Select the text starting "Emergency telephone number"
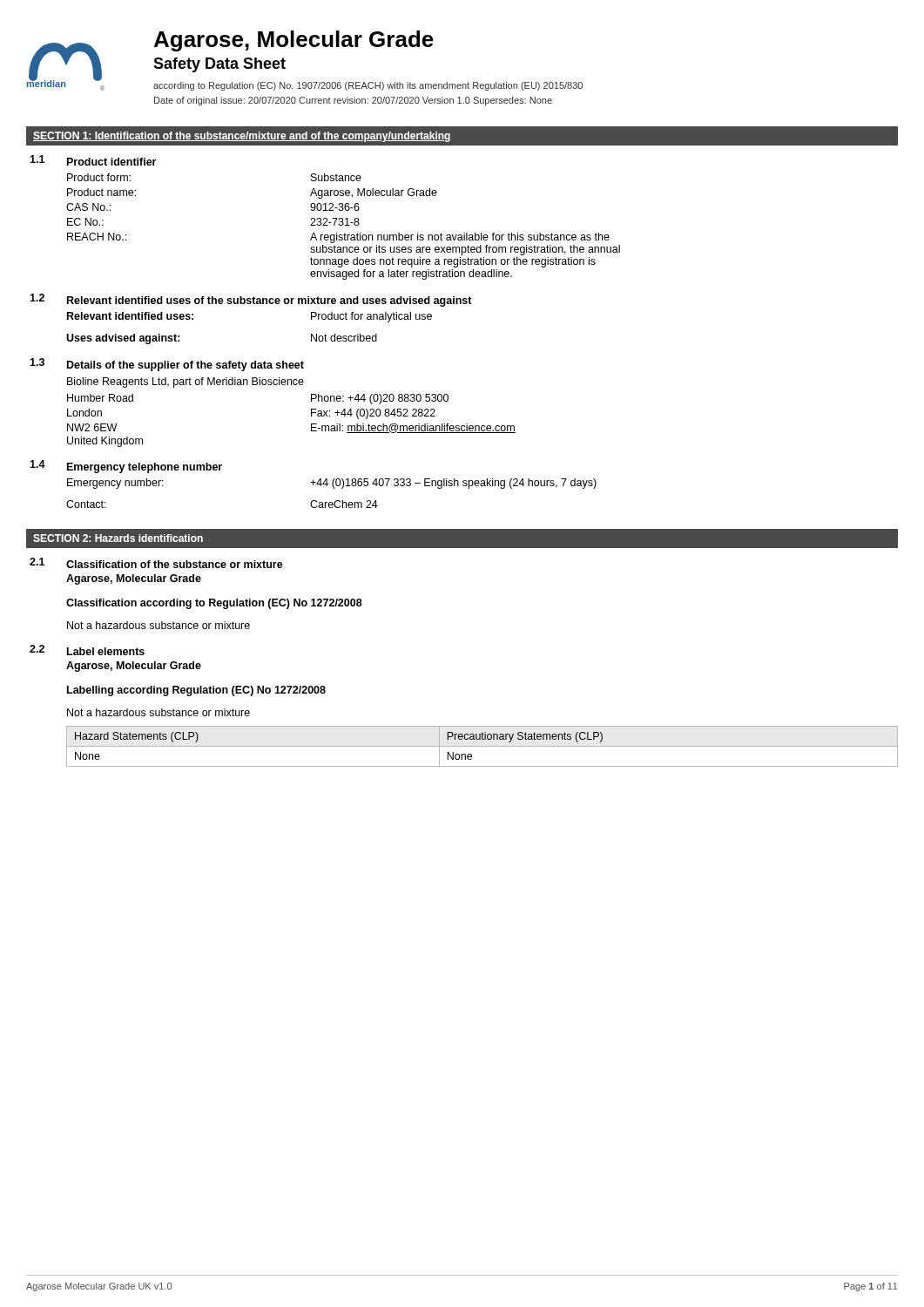Viewport: 924px width, 1307px height. click(x=144, y=467)
